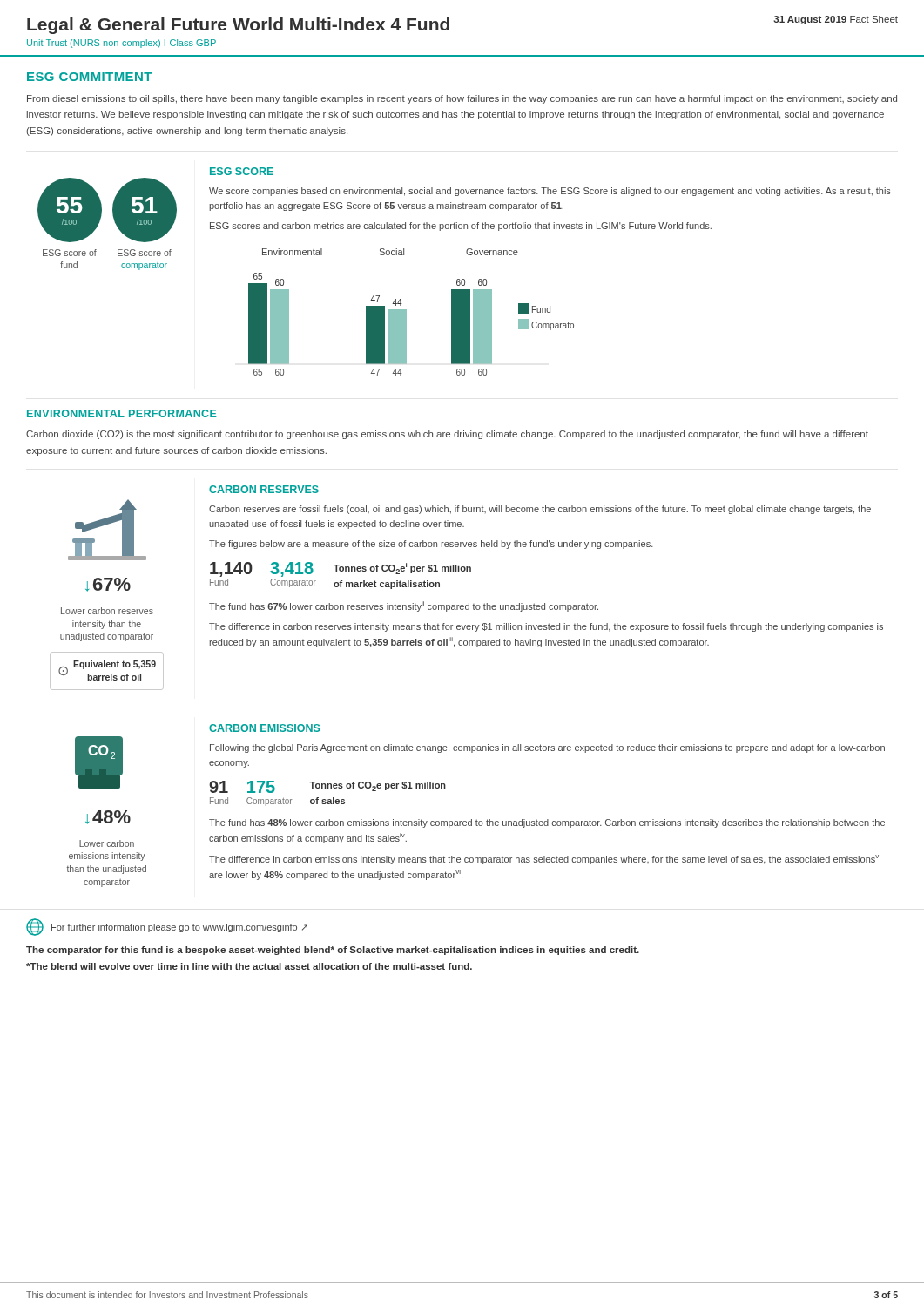Find the region starting "Carbon dioxide (CO2)"
The width and height of the screenshot is (924, 1307).
point(447,442)
